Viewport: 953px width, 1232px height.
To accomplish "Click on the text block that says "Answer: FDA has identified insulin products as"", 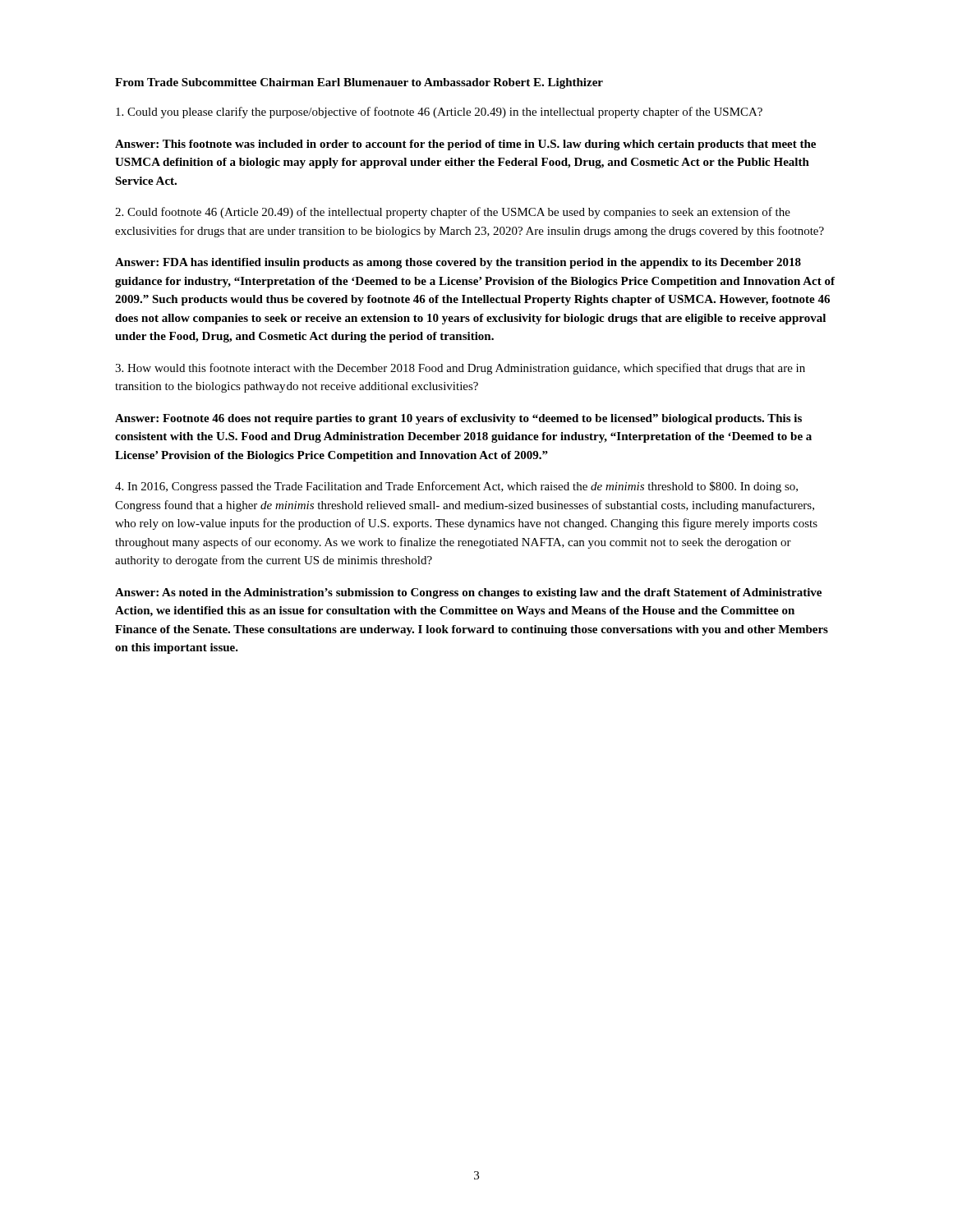I will pyautogui.click(x=475, y=299).
